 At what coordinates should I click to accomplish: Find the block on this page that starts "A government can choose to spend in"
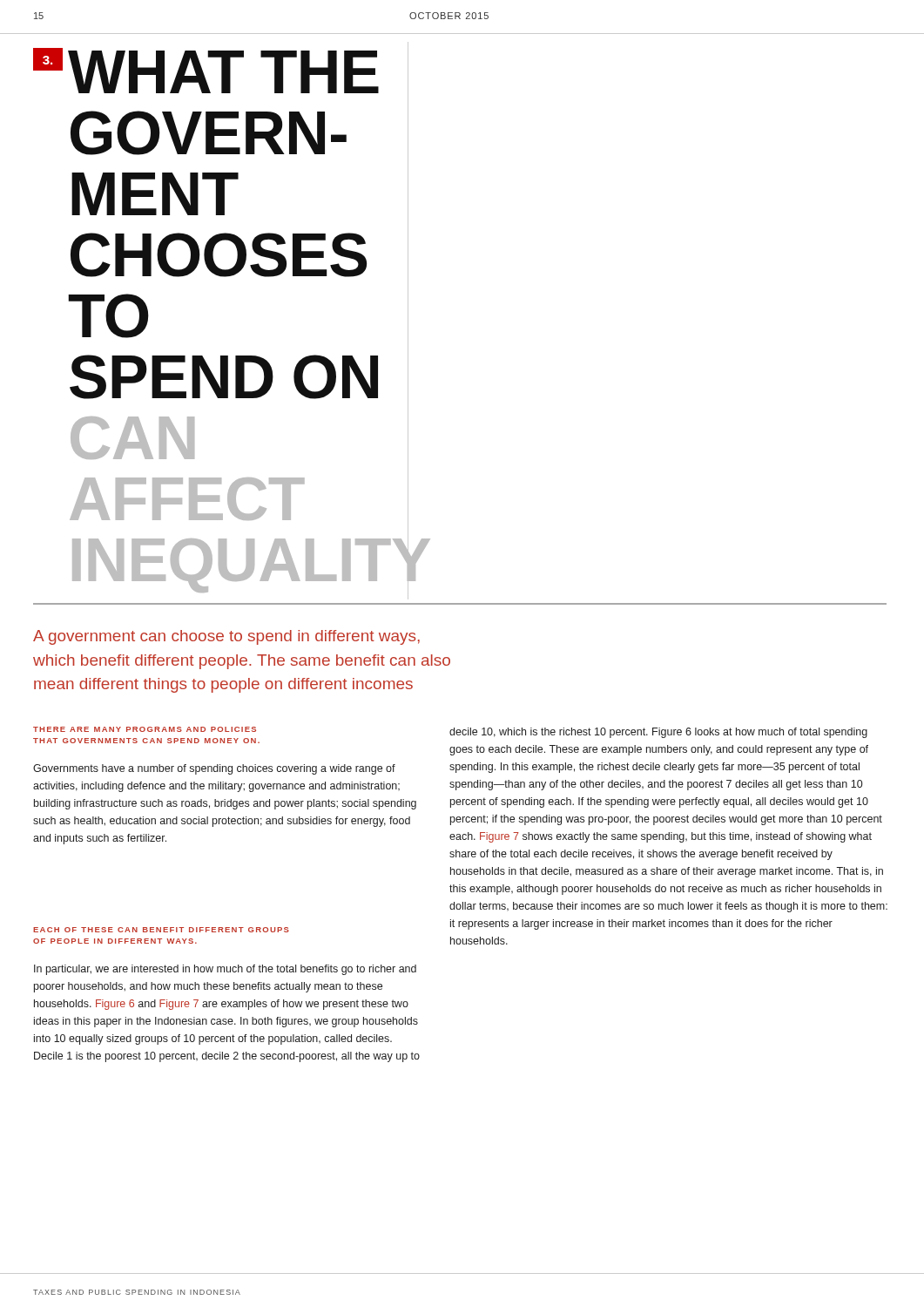[x=460, y=660]
